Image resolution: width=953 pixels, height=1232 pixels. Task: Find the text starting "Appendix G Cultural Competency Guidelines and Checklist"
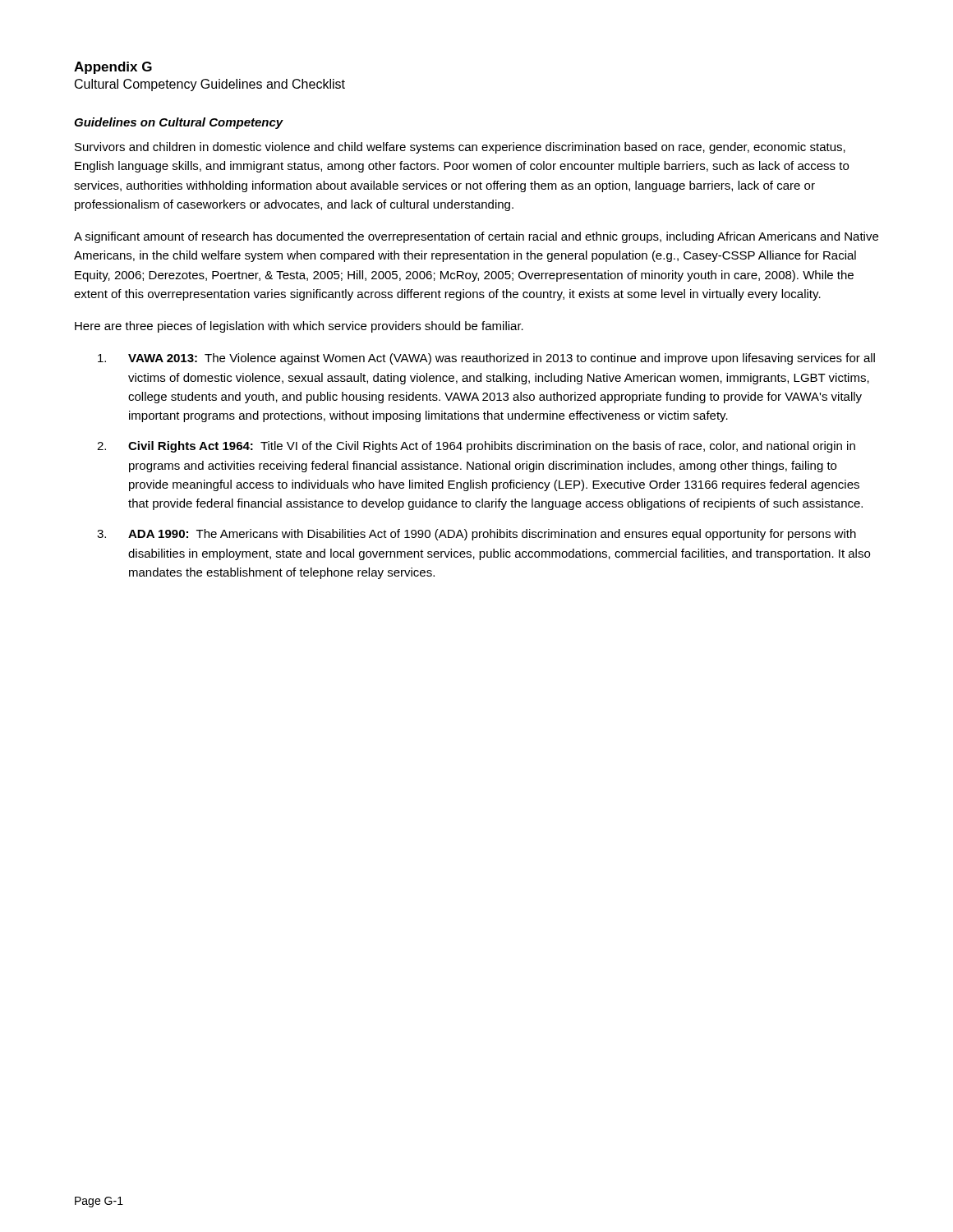pyautogui.click(x=113, y=68)
